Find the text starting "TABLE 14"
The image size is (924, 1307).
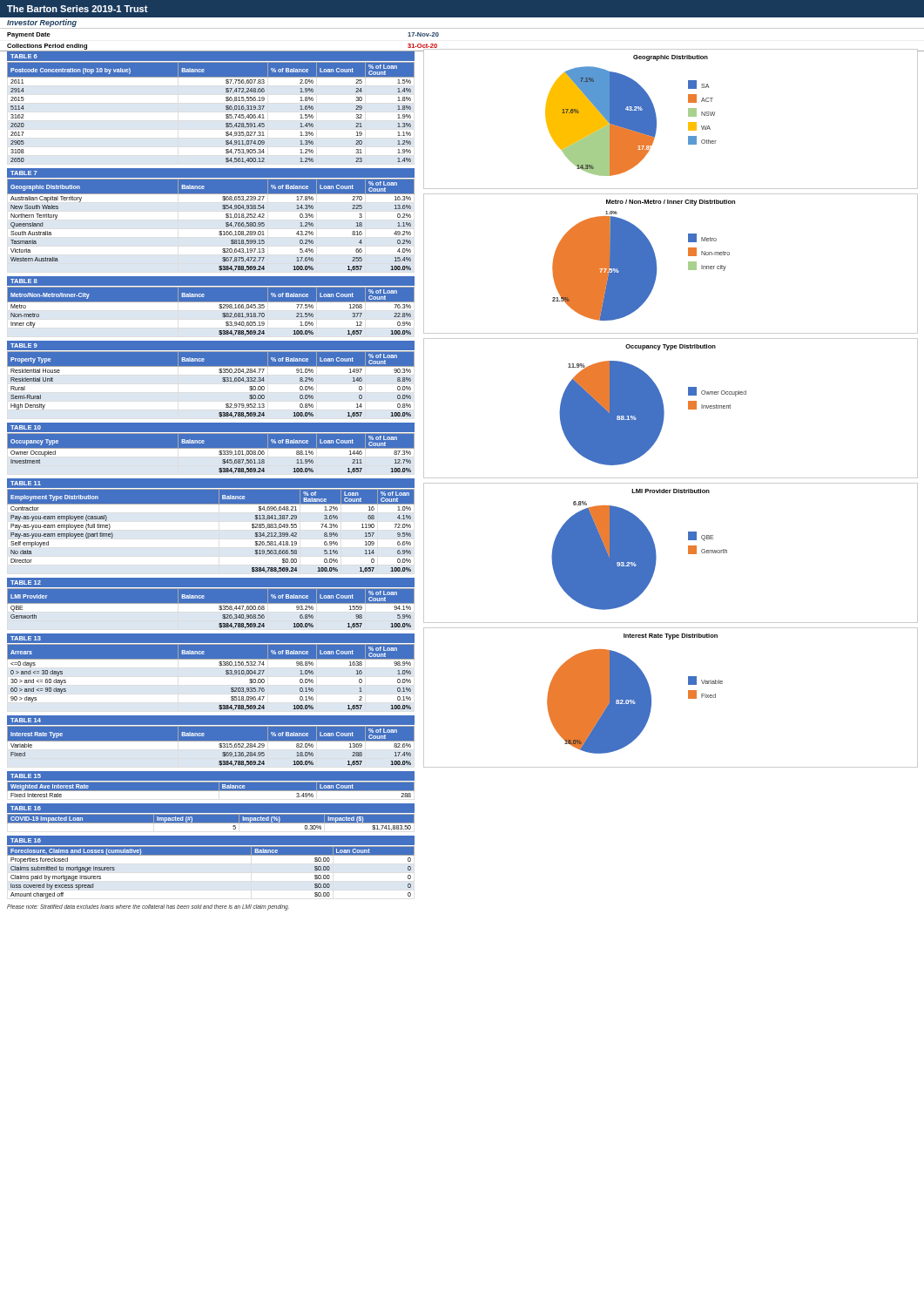click(x=26, y=720)
